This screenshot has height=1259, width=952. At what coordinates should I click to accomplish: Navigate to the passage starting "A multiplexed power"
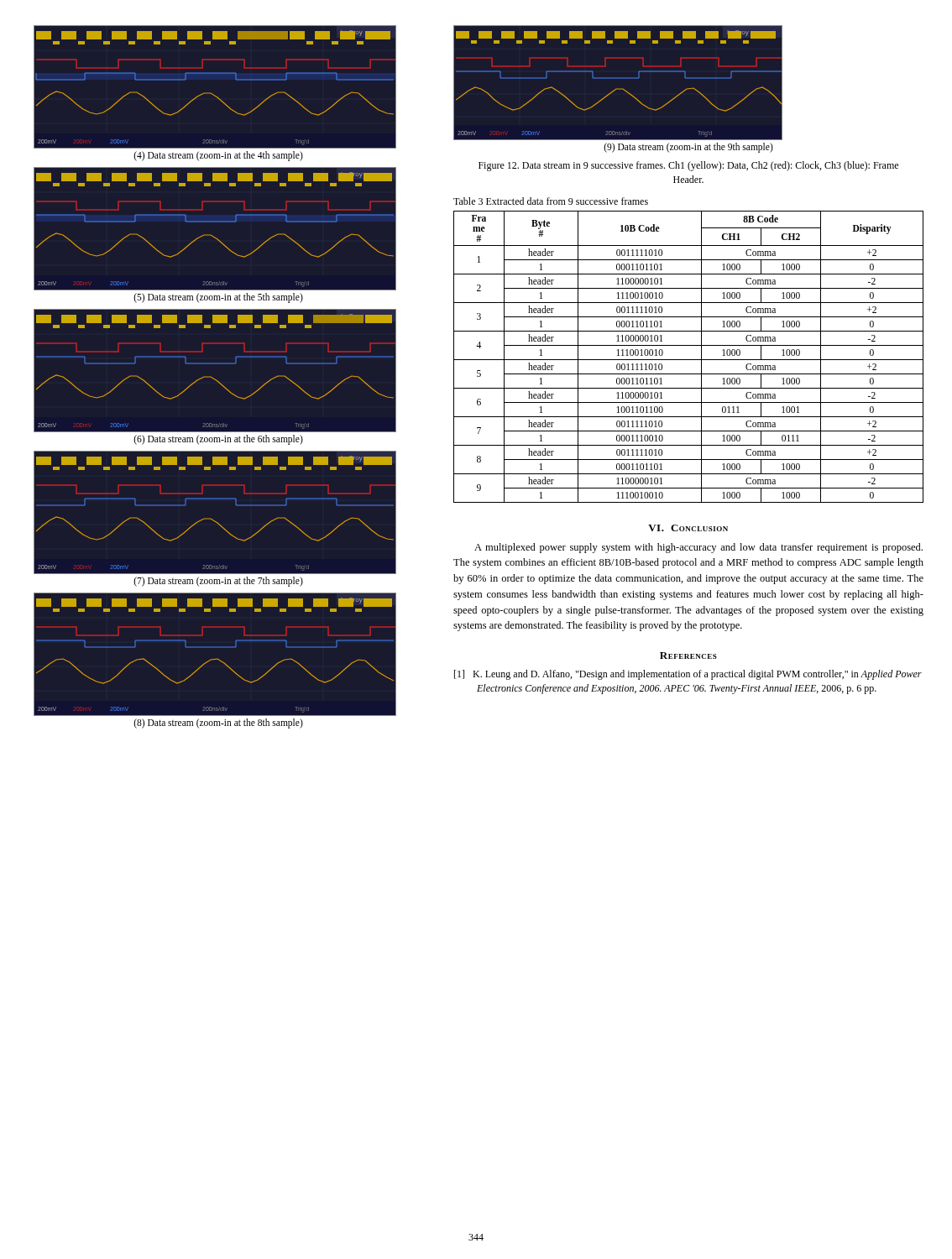coord(688,586)
